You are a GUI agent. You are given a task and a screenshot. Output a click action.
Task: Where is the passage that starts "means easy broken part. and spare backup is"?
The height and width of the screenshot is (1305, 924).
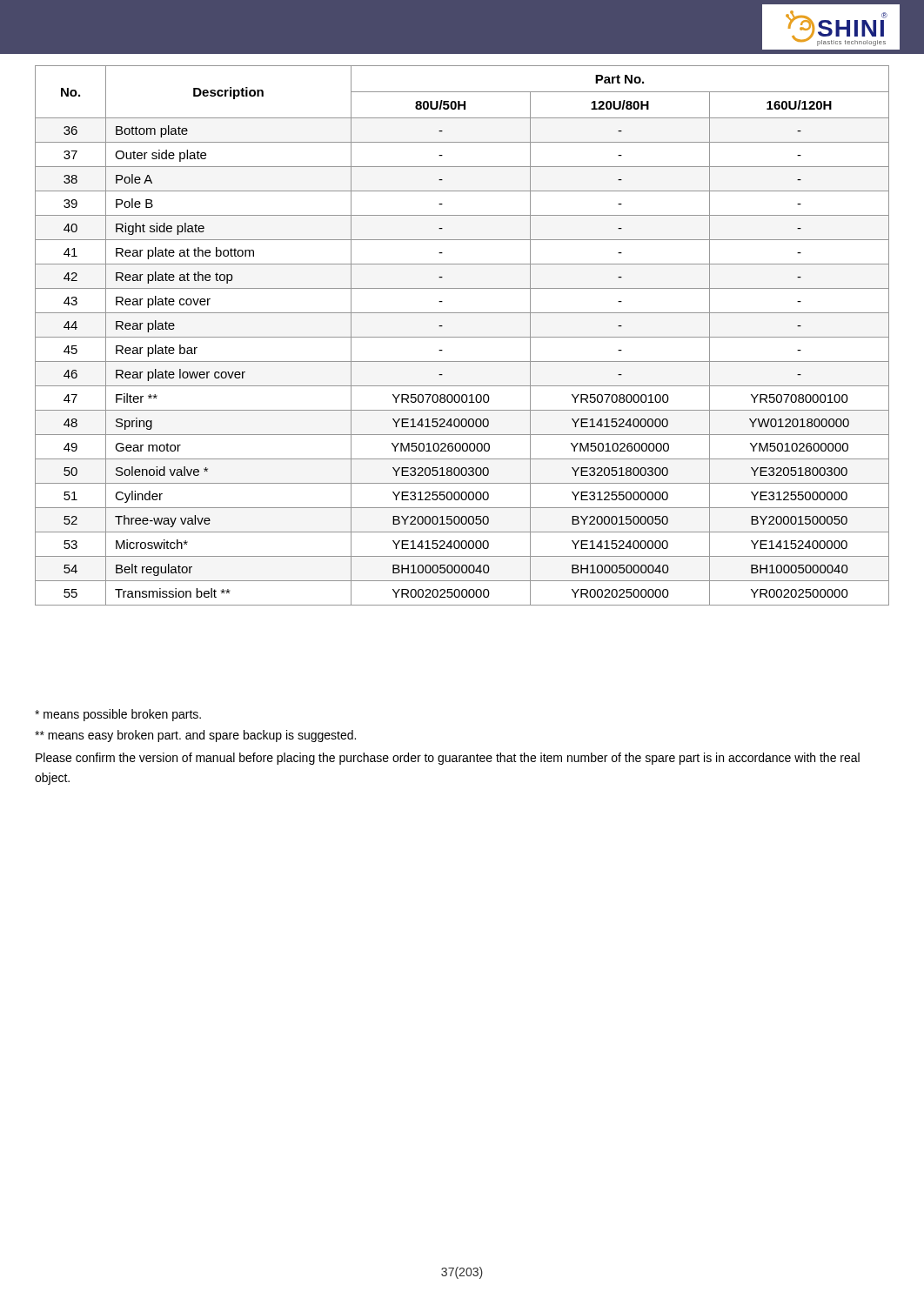[x=196, y=735]
